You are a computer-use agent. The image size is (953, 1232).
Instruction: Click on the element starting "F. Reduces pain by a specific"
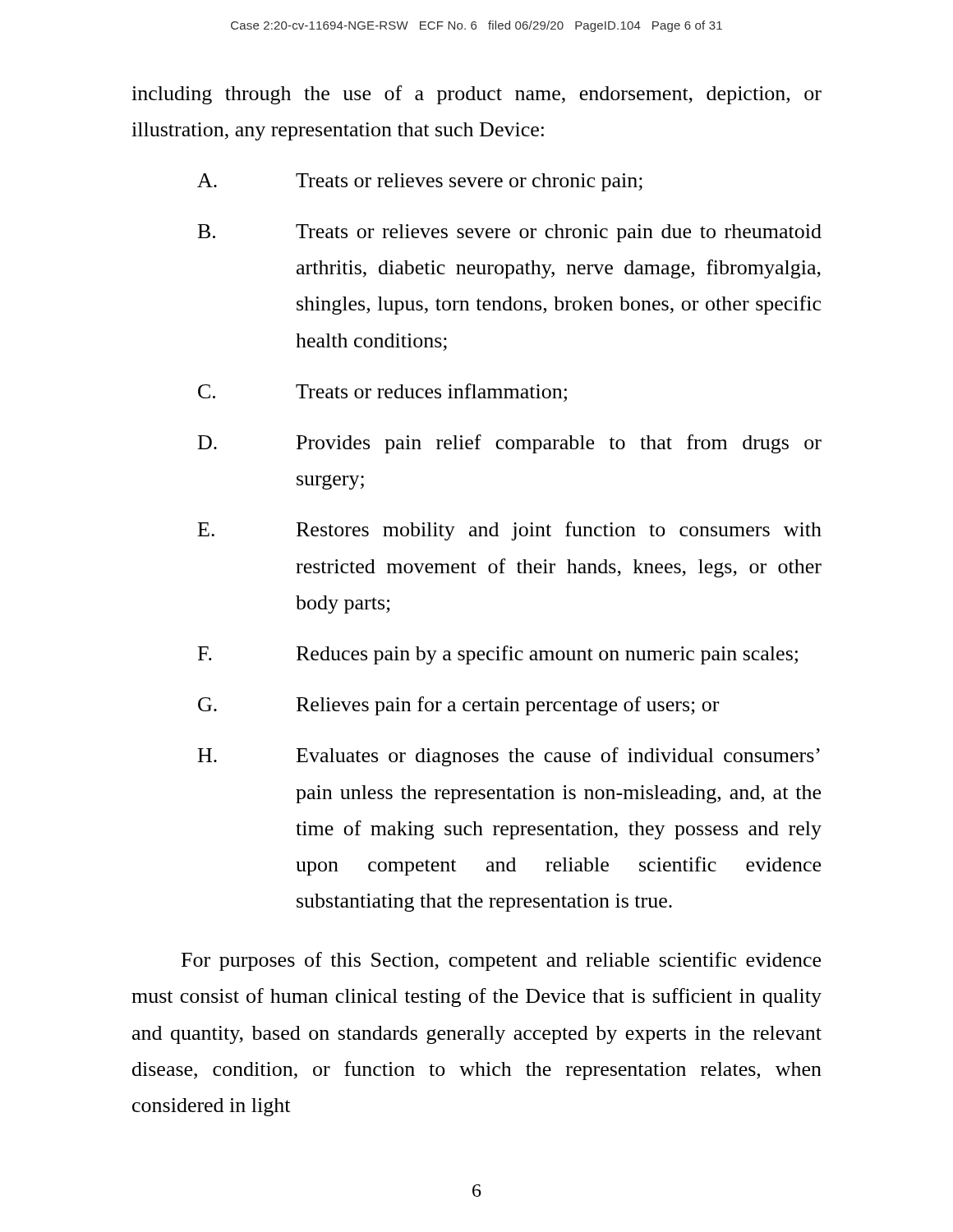point(476,654)
